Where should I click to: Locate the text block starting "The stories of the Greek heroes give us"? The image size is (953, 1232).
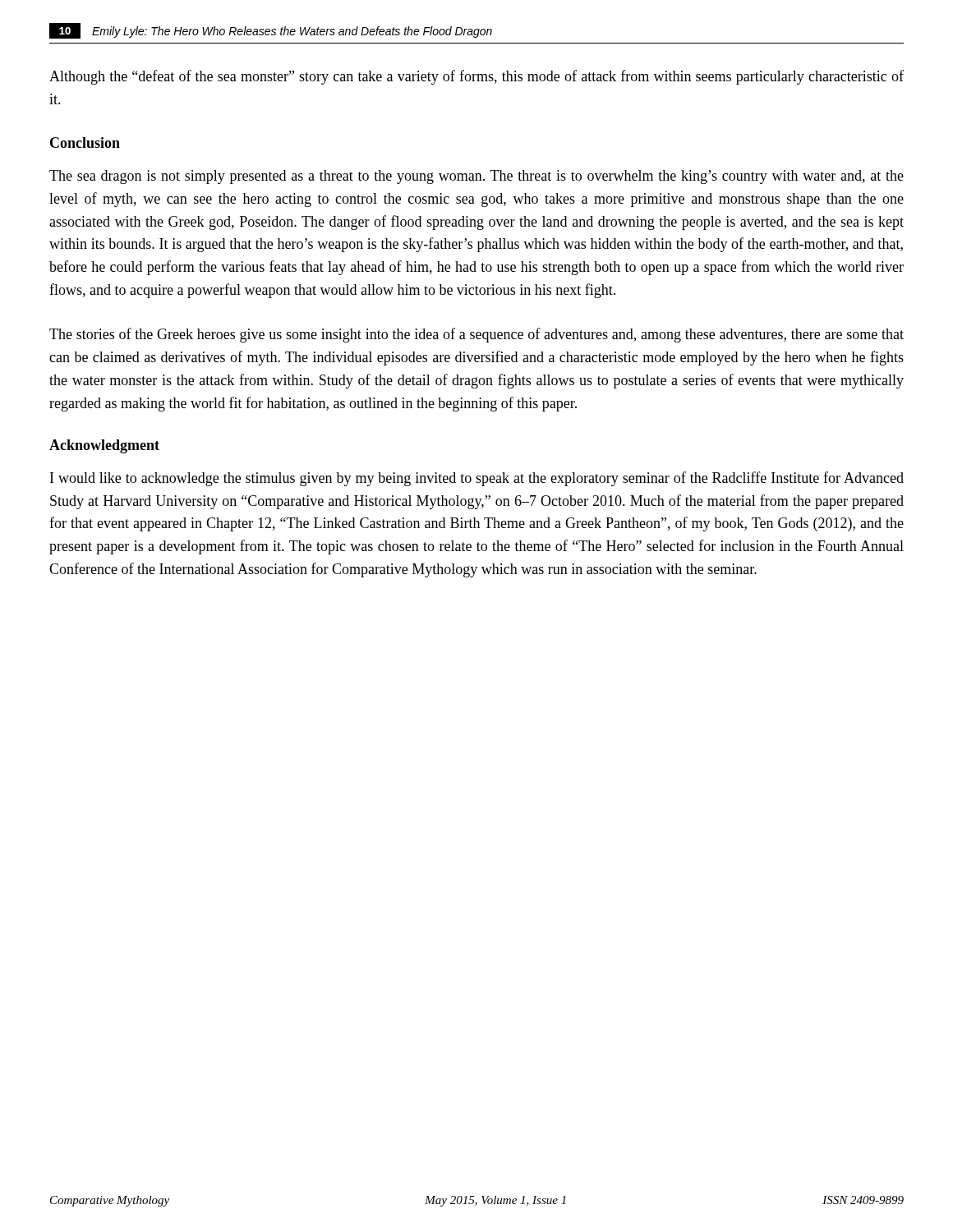point(476,369)
